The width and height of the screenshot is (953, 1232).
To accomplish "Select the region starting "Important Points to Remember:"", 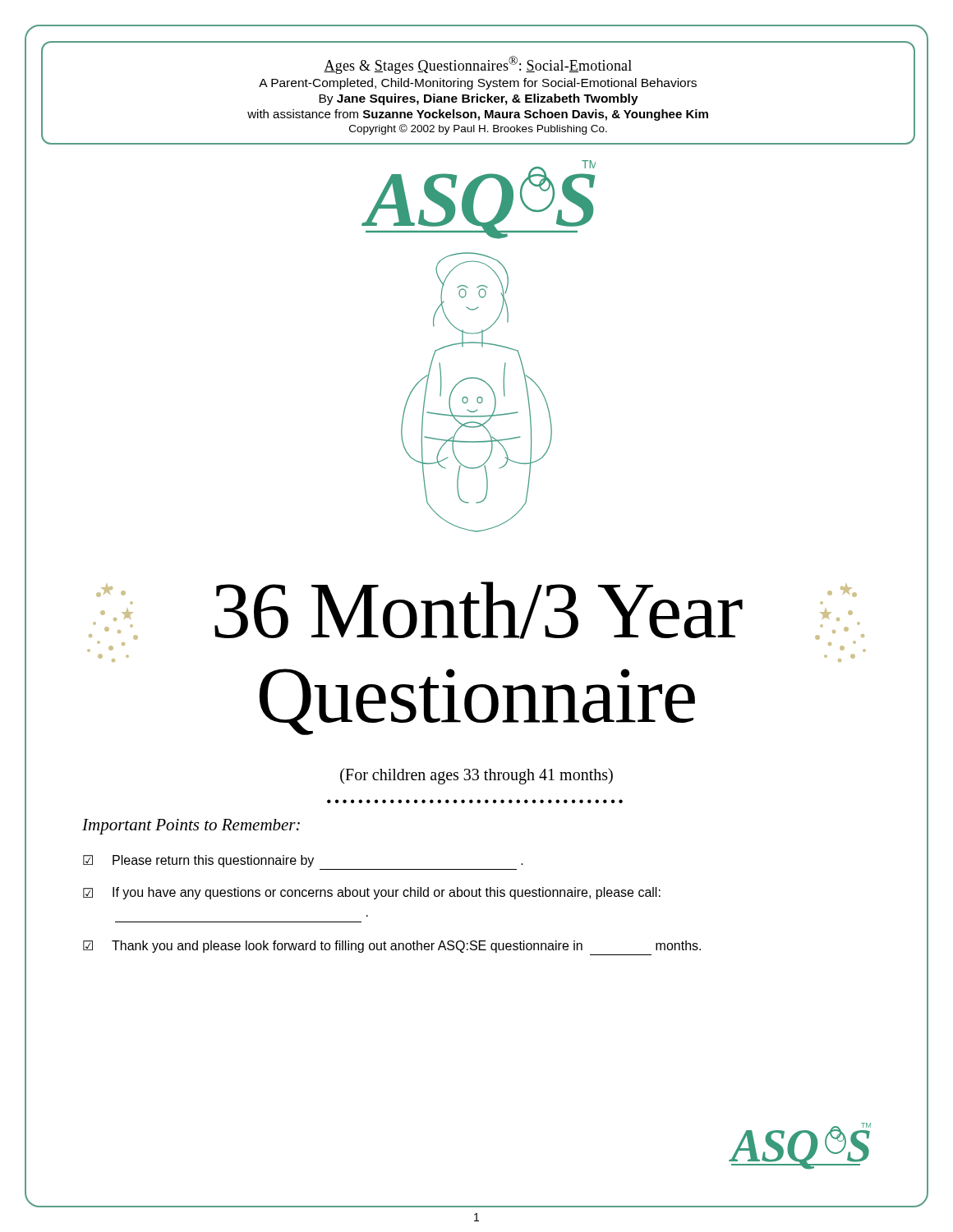I will 192,825.
